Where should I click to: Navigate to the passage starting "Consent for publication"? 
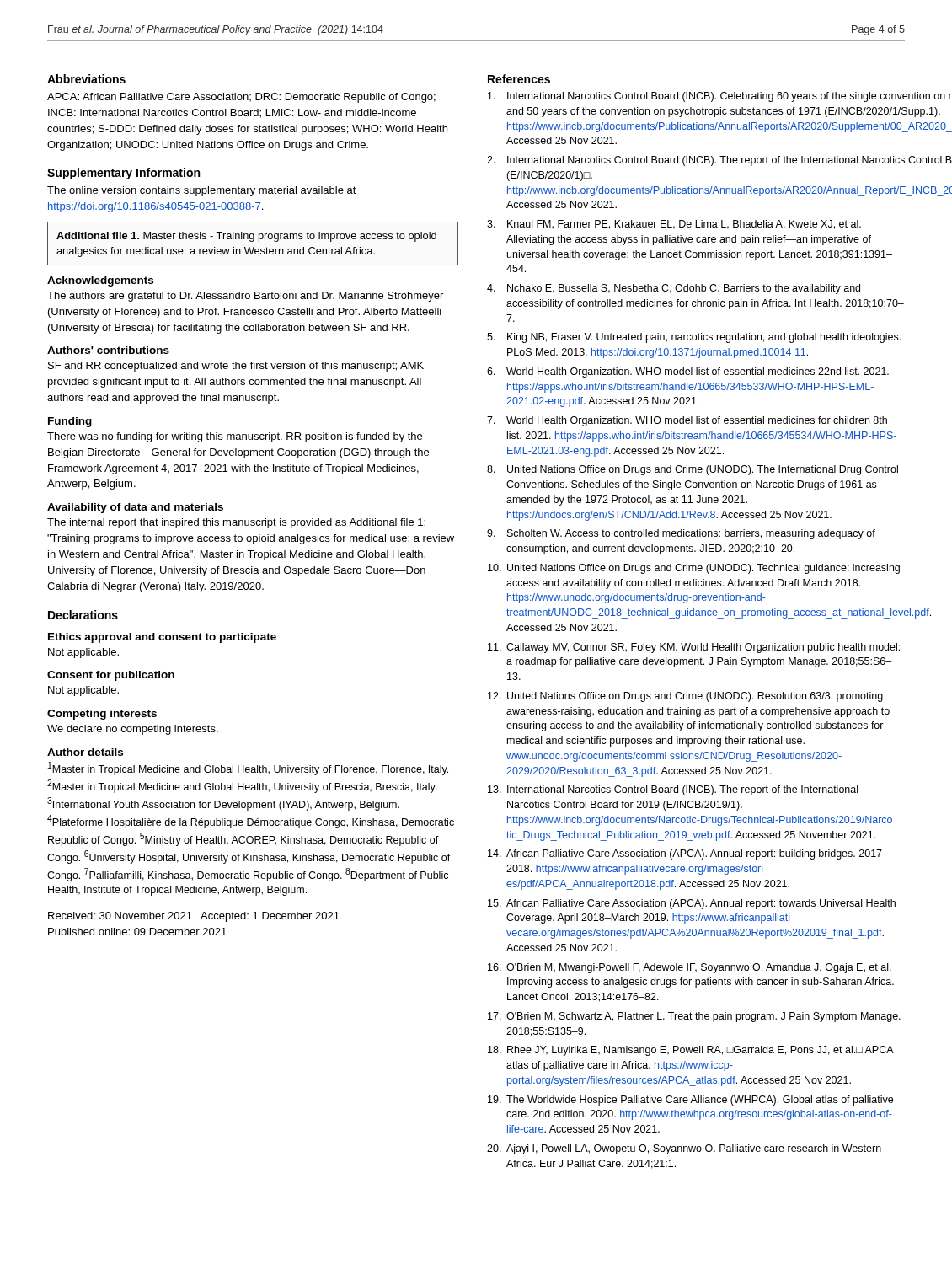[111, 675]
